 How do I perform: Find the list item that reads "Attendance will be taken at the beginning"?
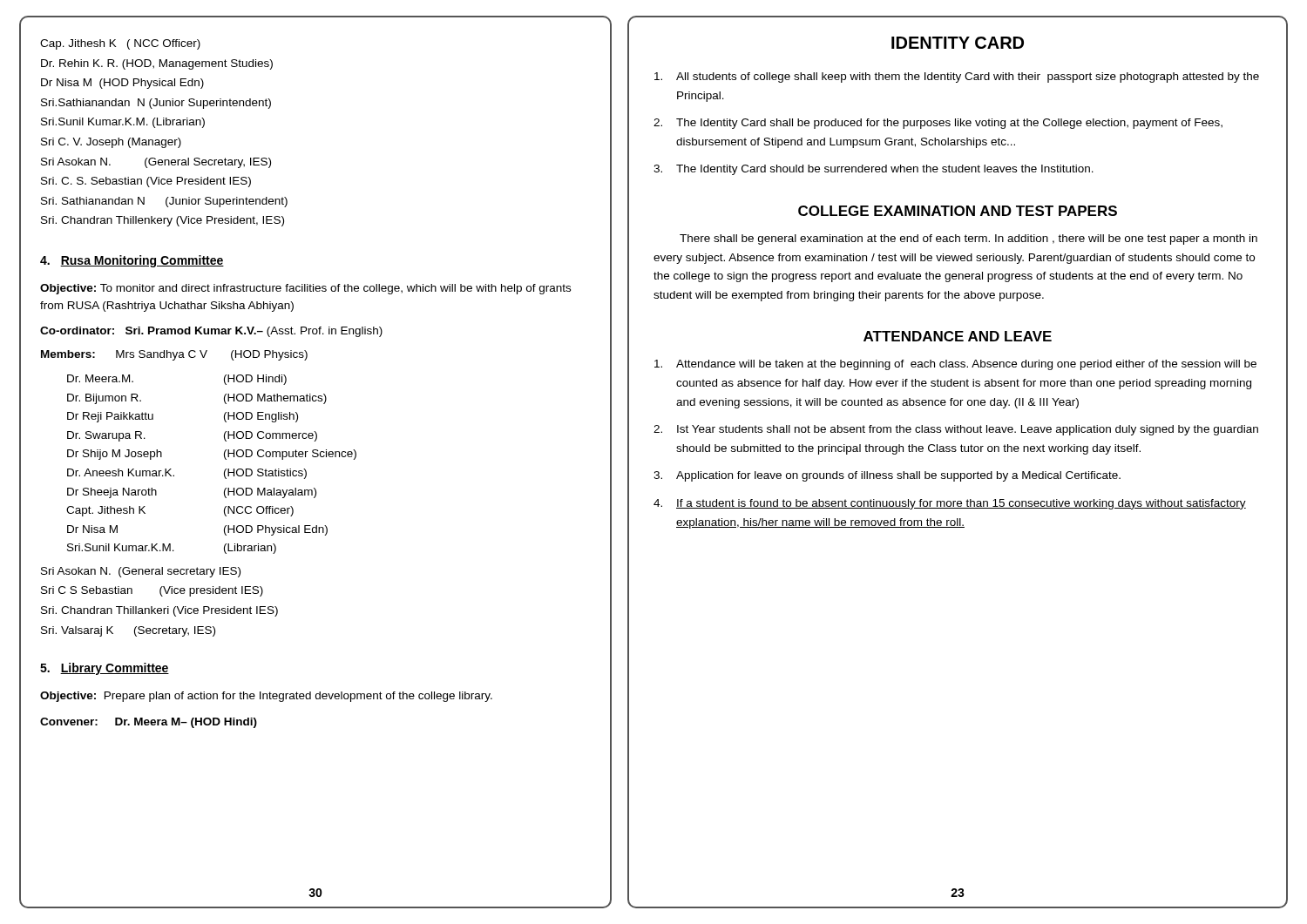click(x=958, y=383)
